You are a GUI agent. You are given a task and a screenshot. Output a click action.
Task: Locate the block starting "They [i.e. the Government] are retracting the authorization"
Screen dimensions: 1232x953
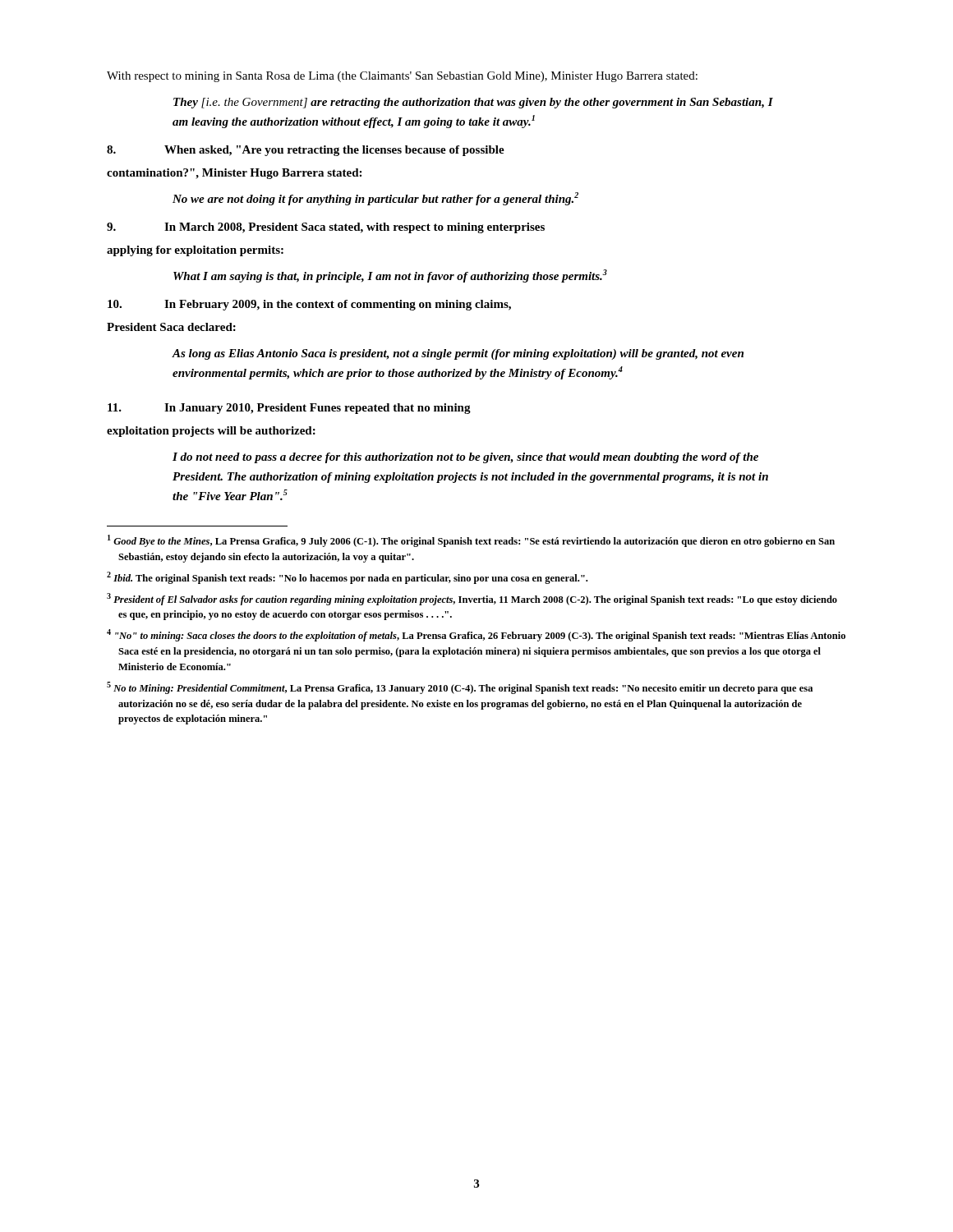point(473,112)
